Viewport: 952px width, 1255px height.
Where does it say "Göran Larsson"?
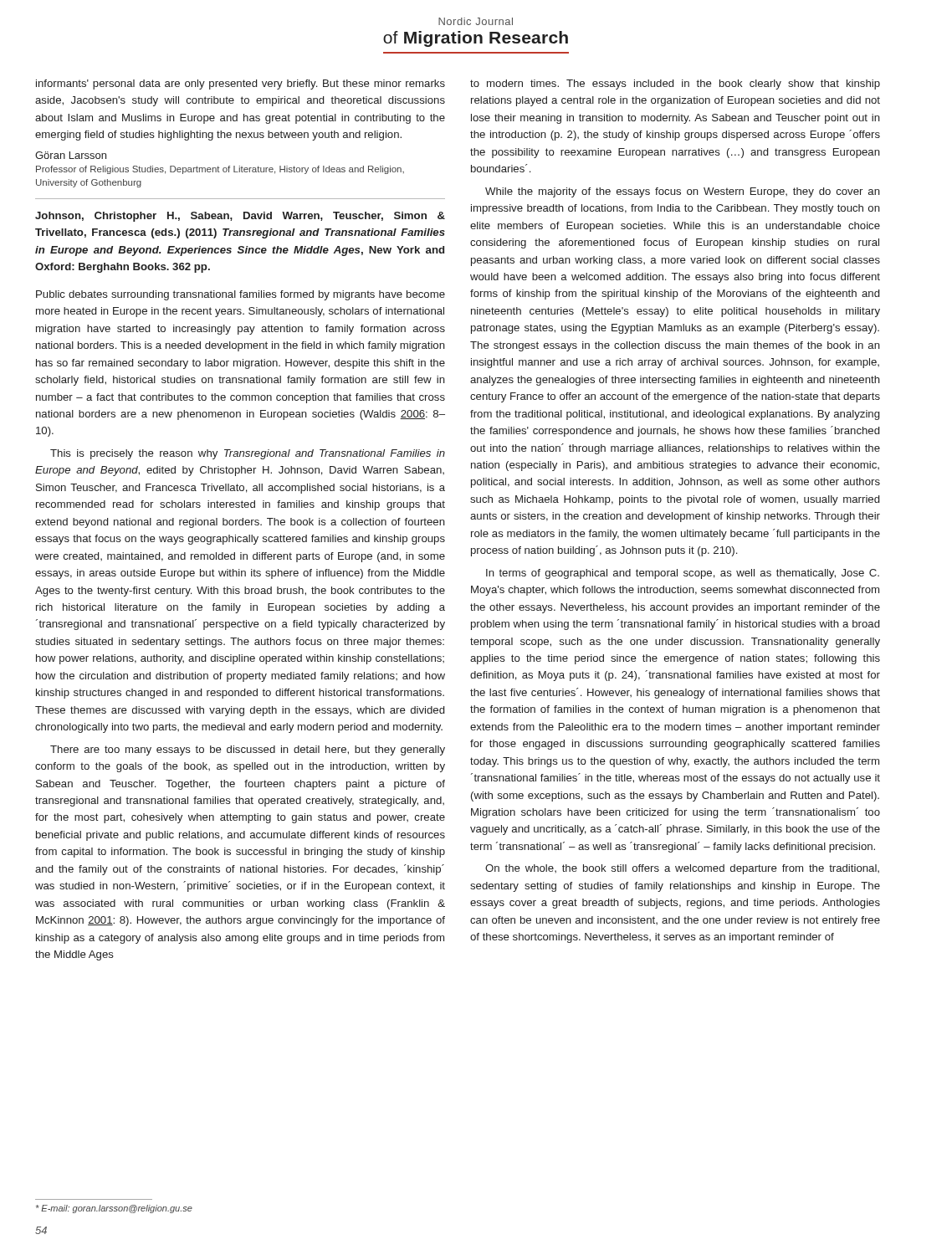pyautogui.click(x=71, y=155)
